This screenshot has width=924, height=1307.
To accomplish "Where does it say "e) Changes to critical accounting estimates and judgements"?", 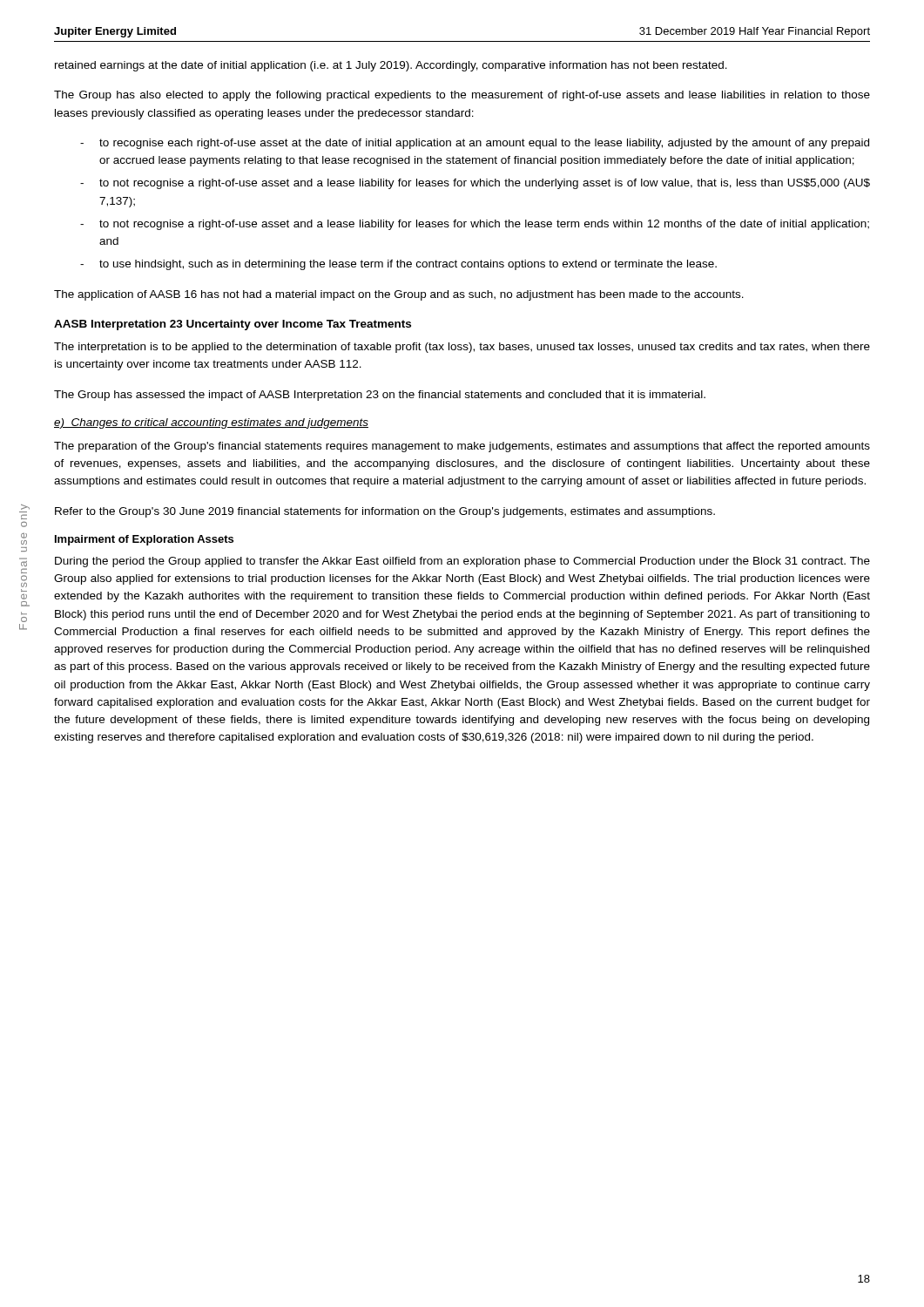I will [x=211, y=422].
